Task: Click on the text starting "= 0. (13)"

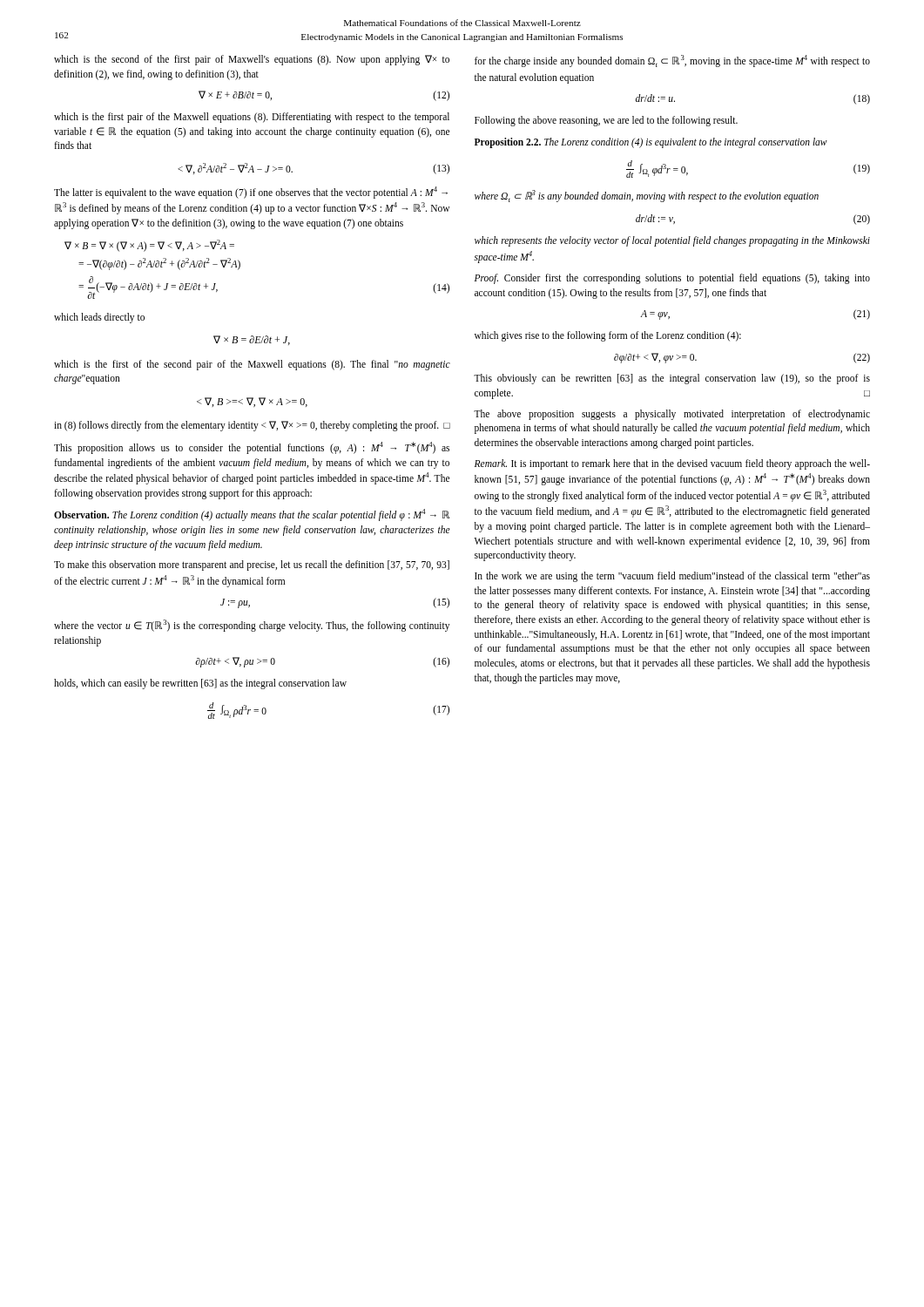Action: pos(252,168)
